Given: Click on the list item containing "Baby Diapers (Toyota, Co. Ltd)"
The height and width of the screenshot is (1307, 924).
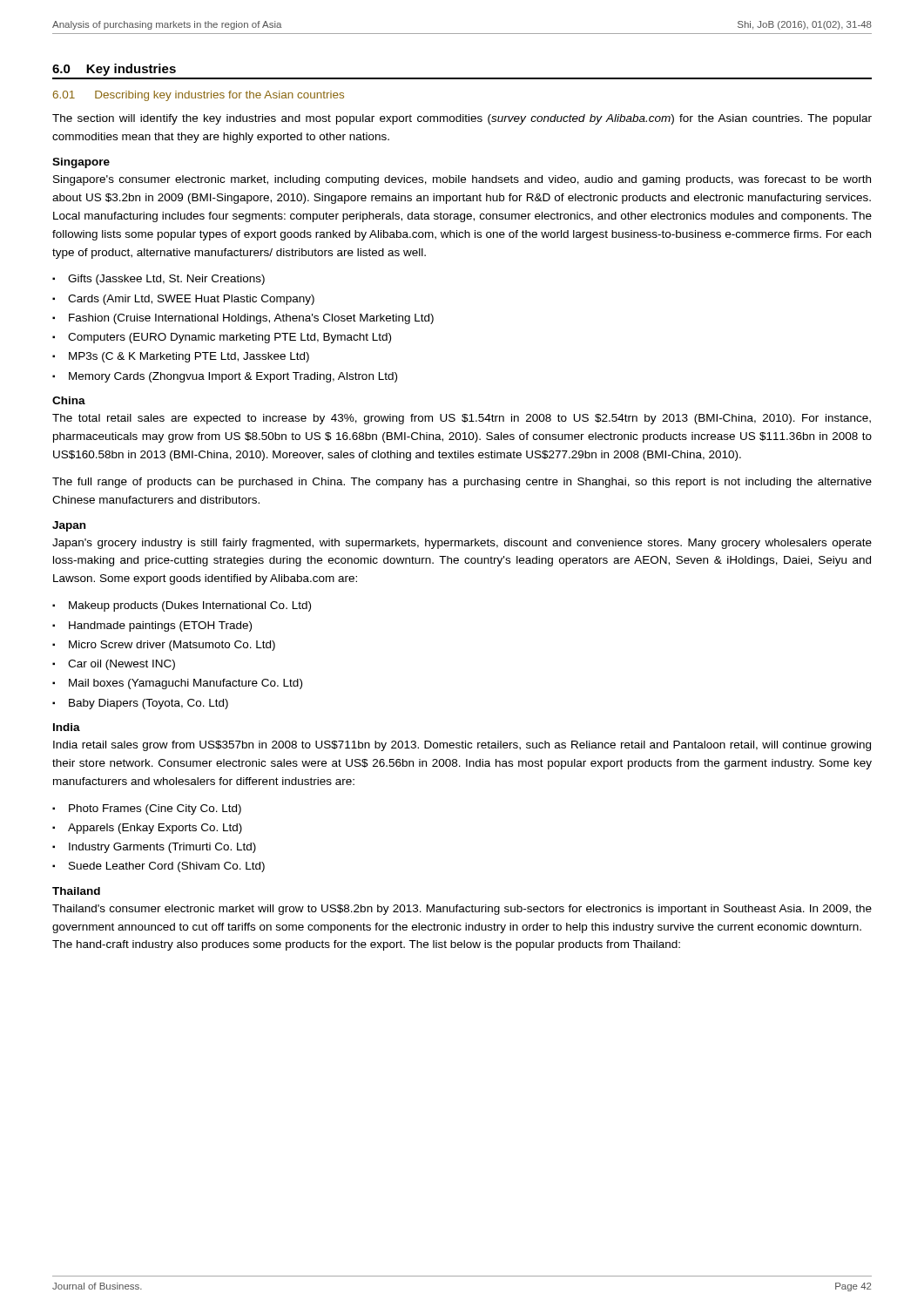Looking at the screenshot, I should pyautogui.click(x=148, y=702).
